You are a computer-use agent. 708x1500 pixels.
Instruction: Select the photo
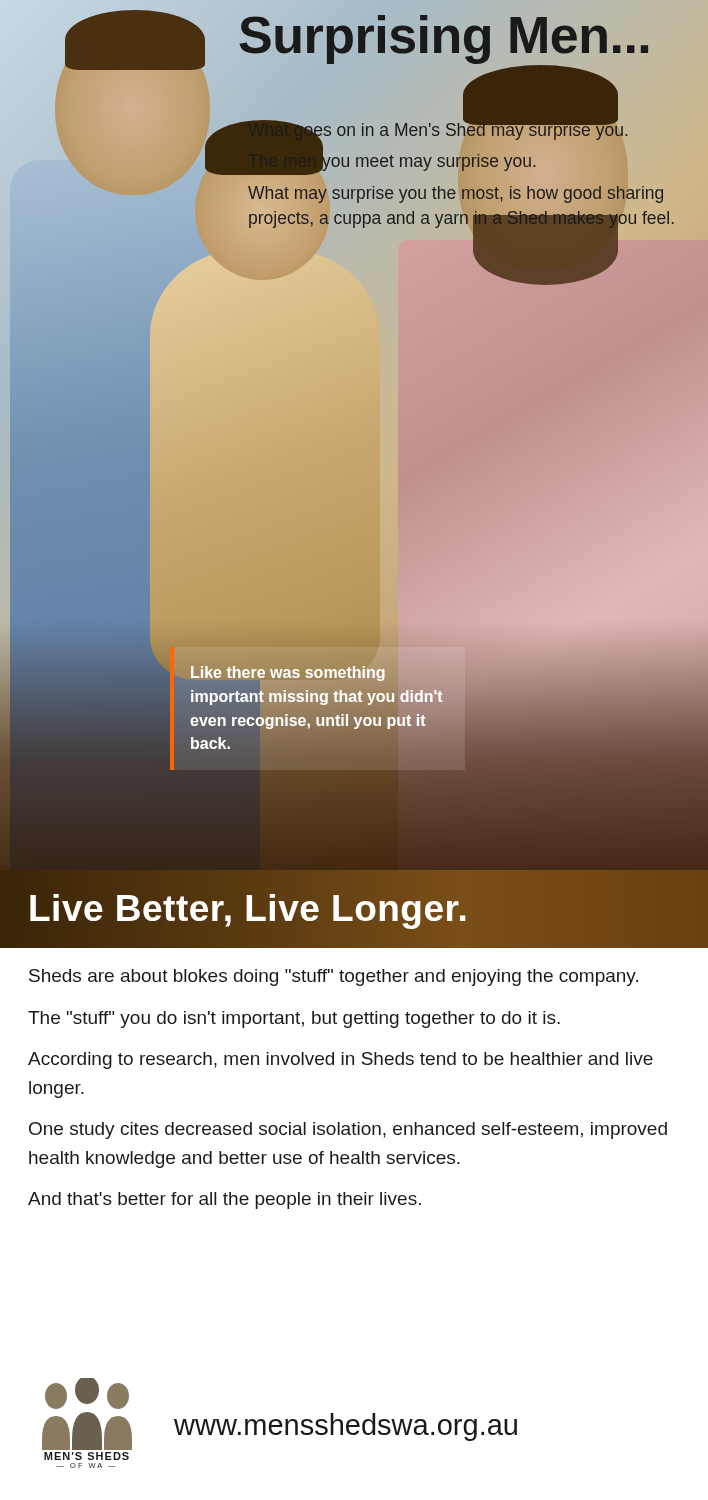tap(354, 435)
